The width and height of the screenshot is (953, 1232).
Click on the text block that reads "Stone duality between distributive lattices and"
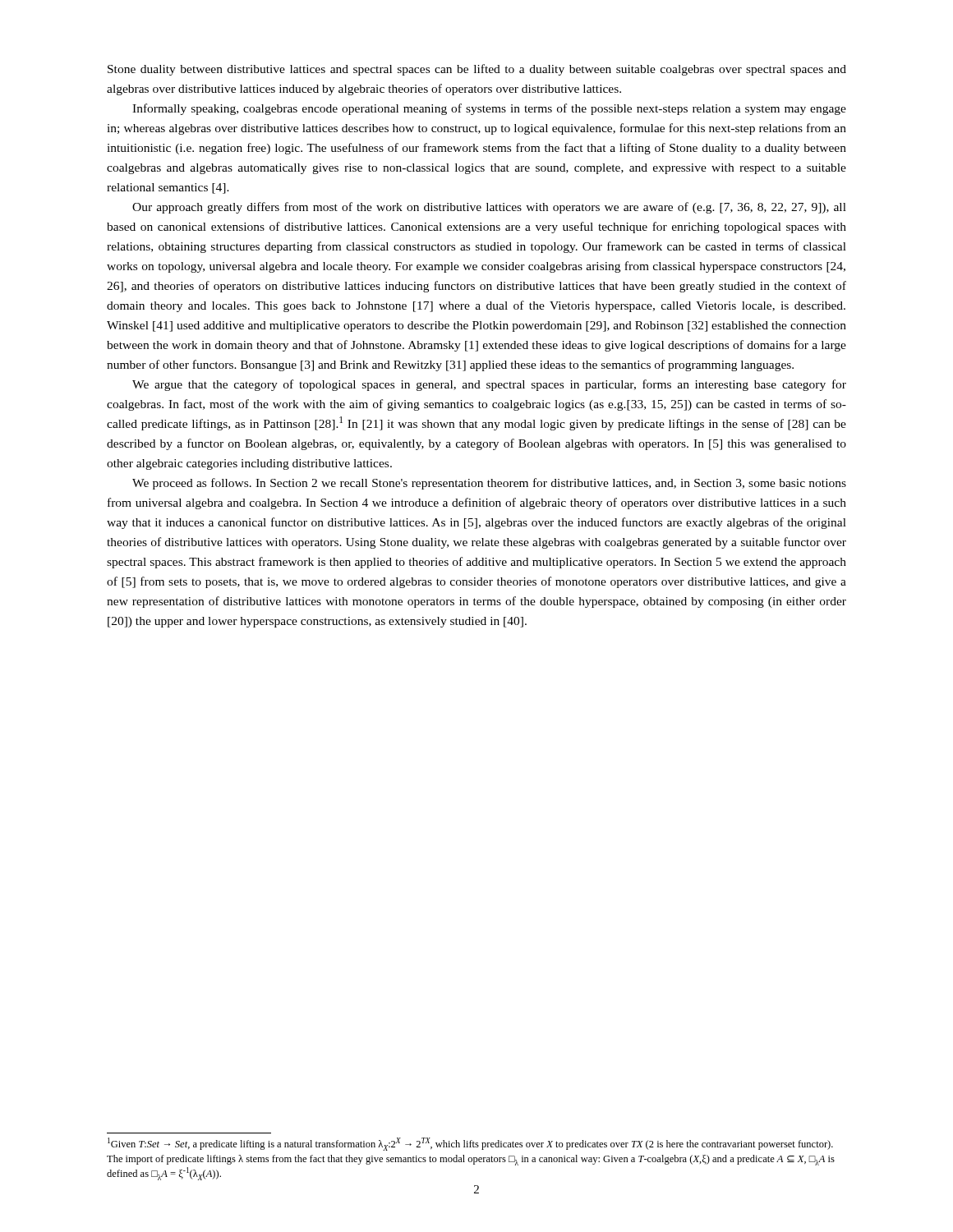tap(476, 78)
